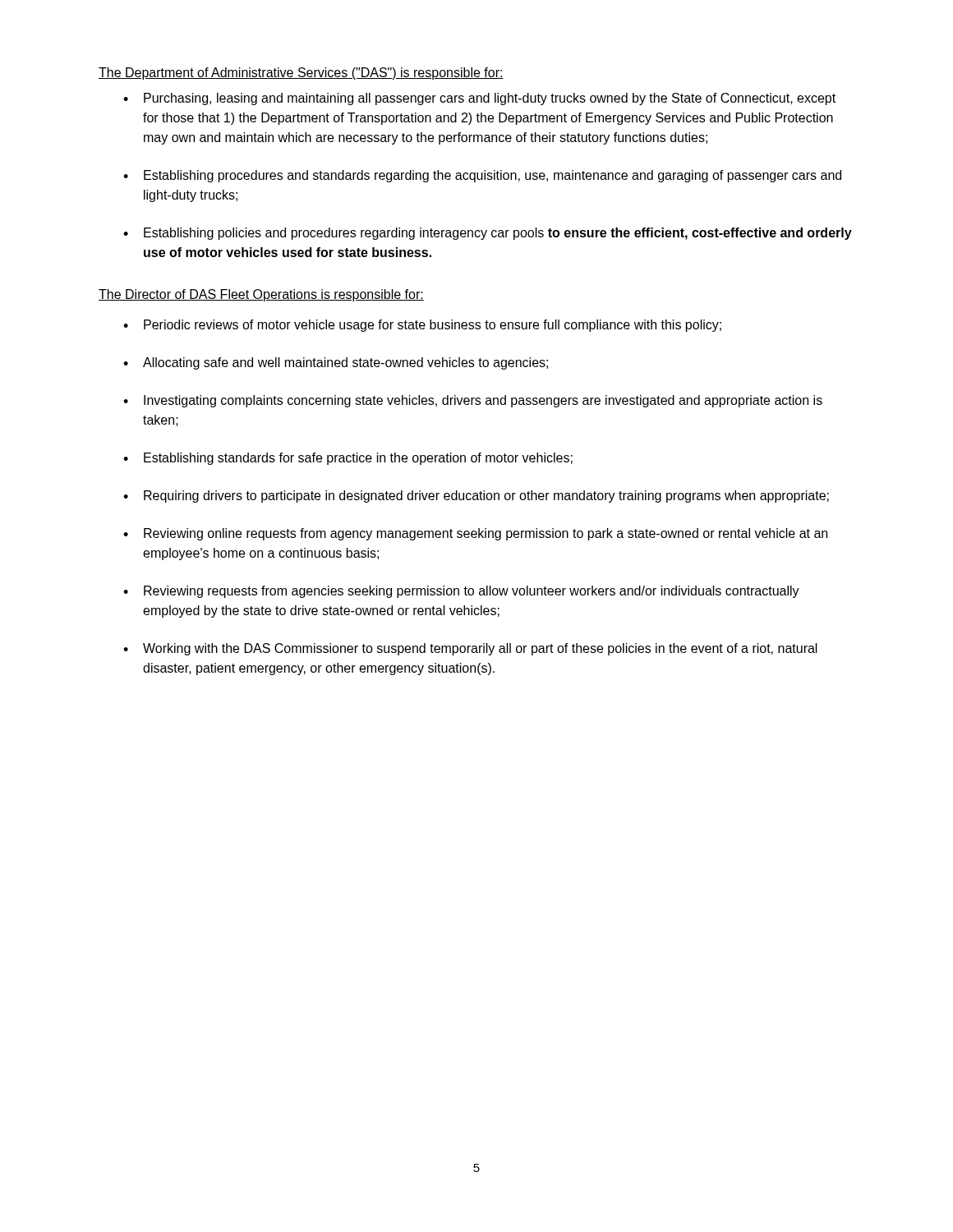Image resolution: width=953 pixels, height=1232 pixels.
Task: Point to the block beginning "Working with the"
Action: 480,658
